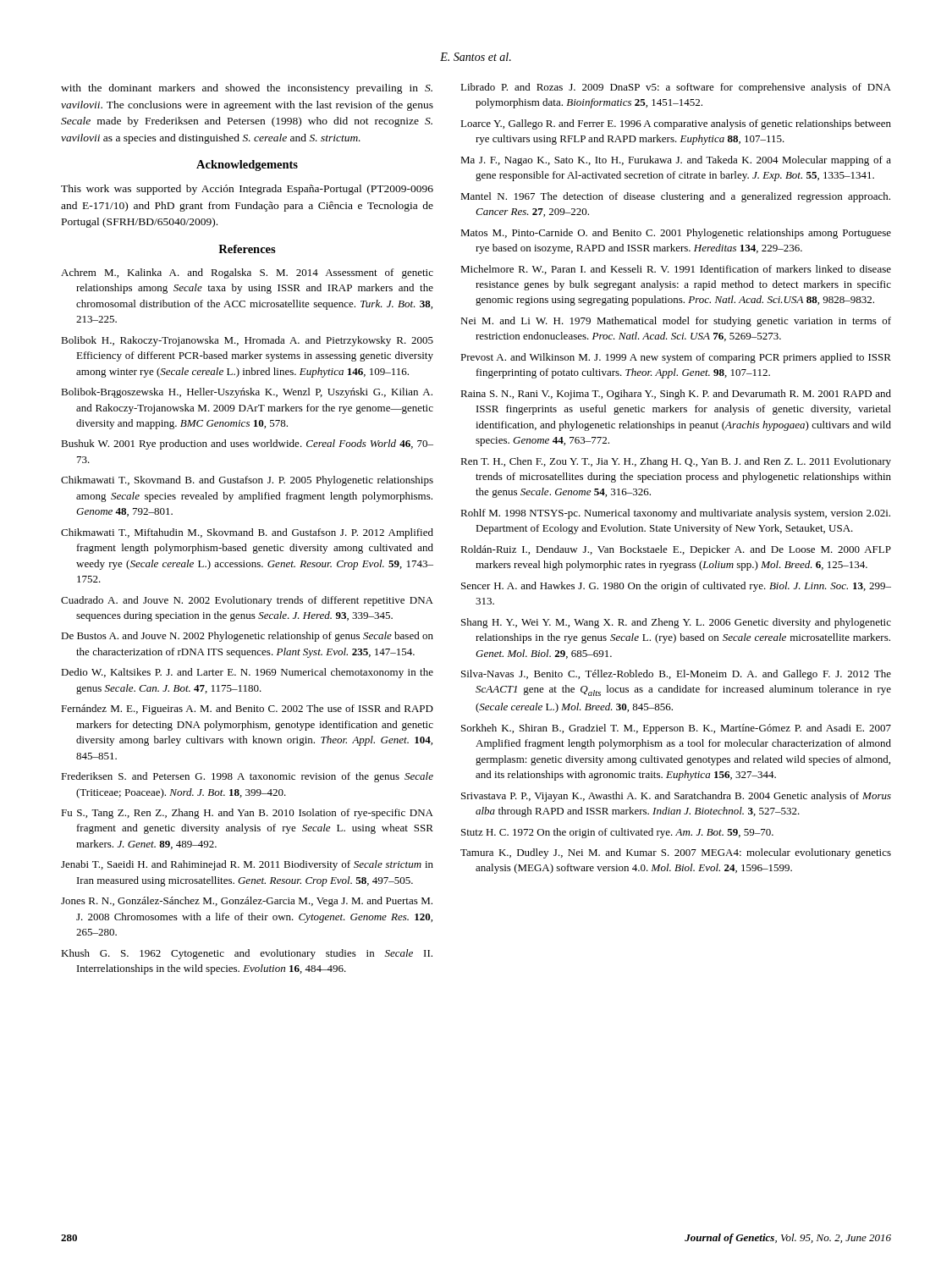Find the block on this page that starts "Achrem M., Kalinka A. and Rogalska S. M."
Screen dimensions: 1270x952
(247, 296)
